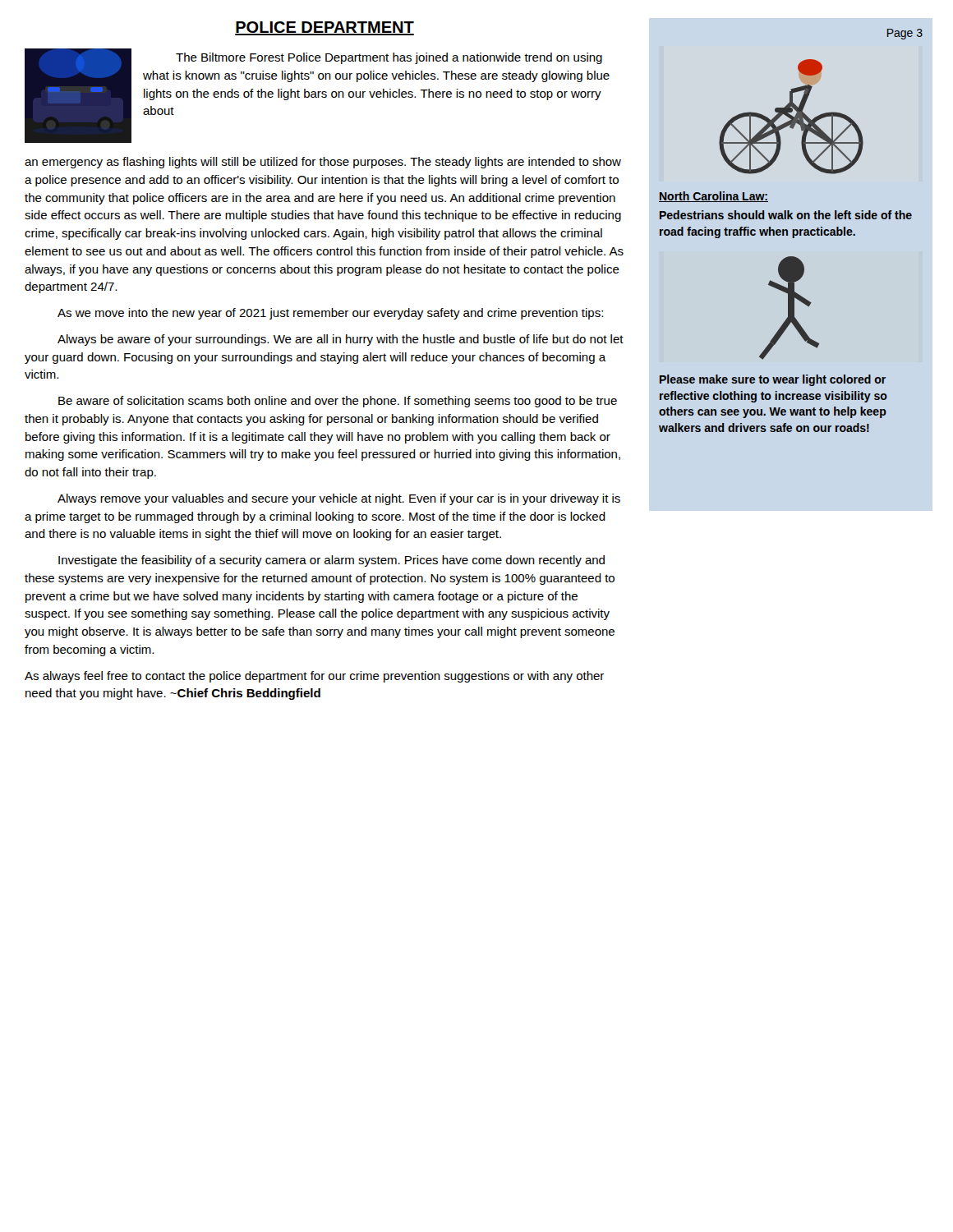The width and height of the screenshot is (953, 1232).
Task: Click on the text block that says "an emergency as flashing lights will still"
Action: 324,224
